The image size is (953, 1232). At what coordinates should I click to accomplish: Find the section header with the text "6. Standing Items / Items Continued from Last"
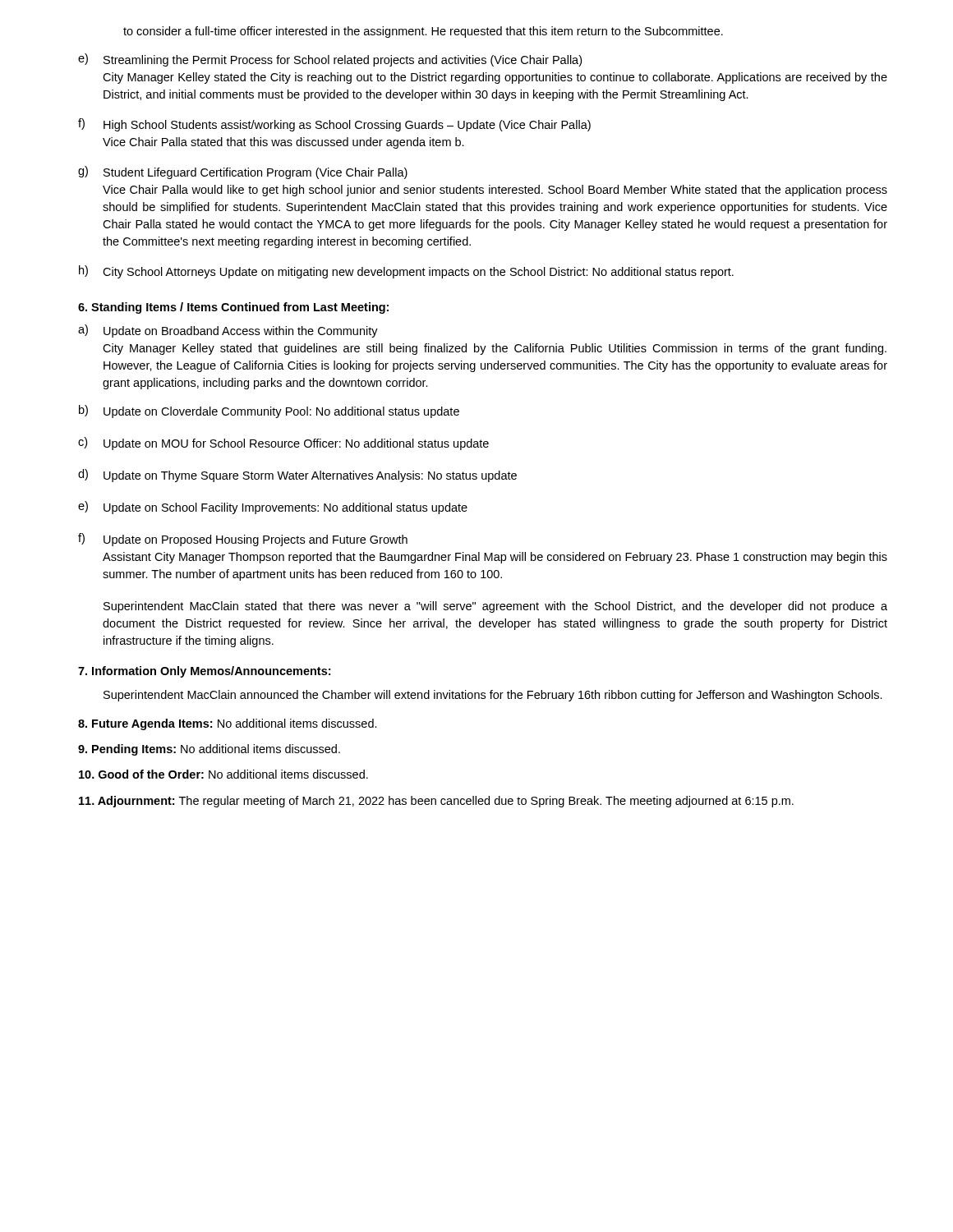(x=233, y=308)
